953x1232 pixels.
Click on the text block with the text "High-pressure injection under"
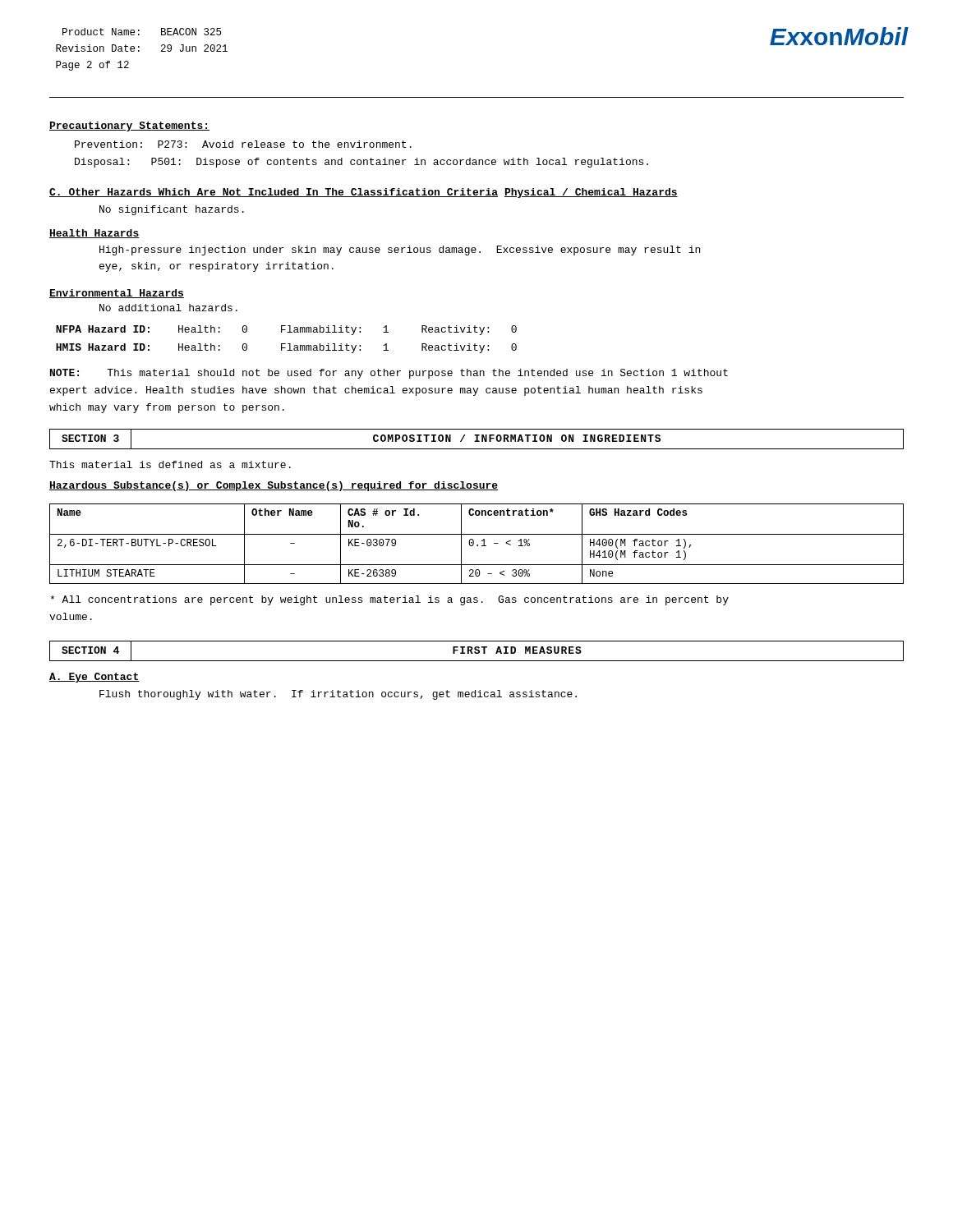(x=400, y=258)
